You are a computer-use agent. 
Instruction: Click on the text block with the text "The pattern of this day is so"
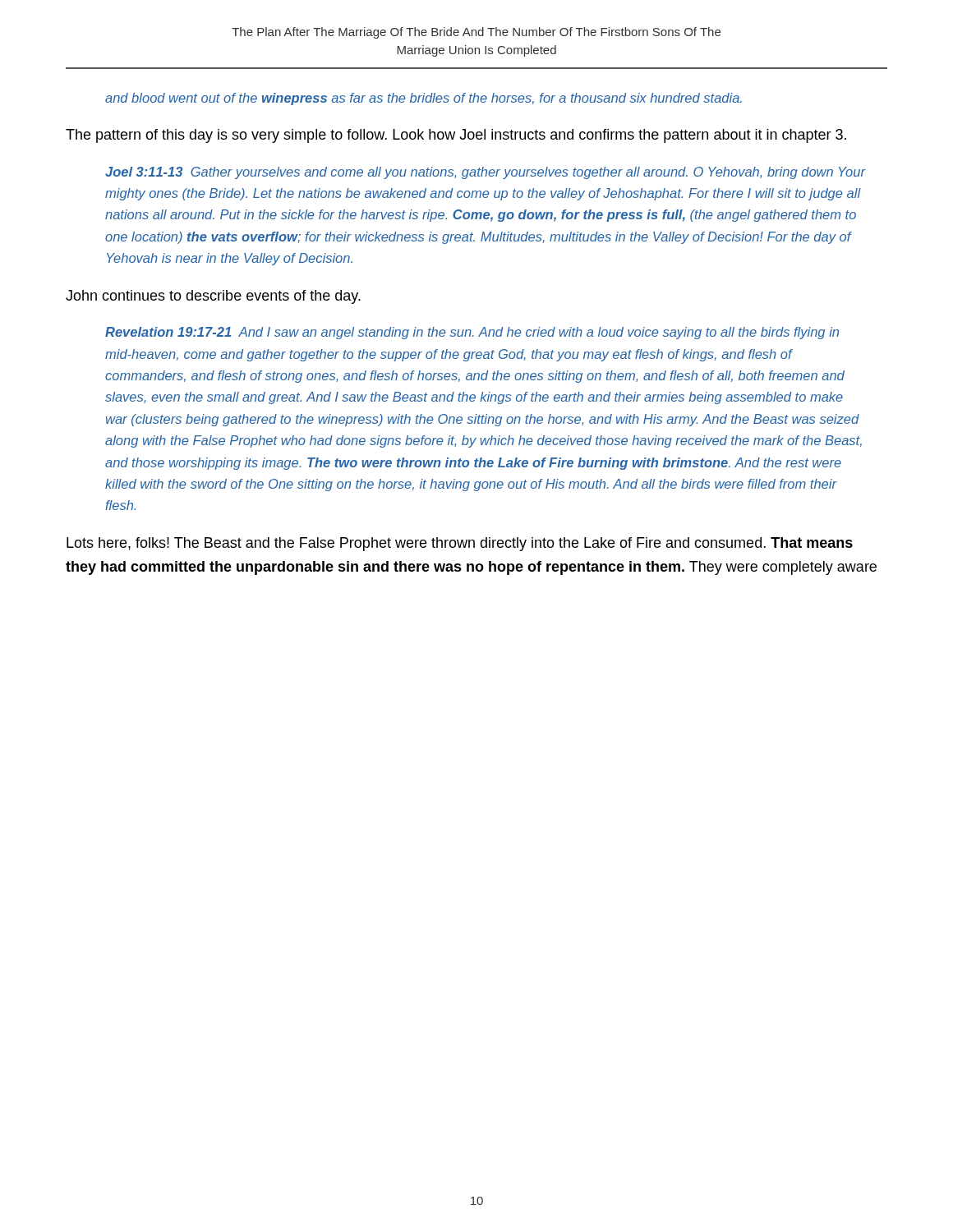point(457,135)
